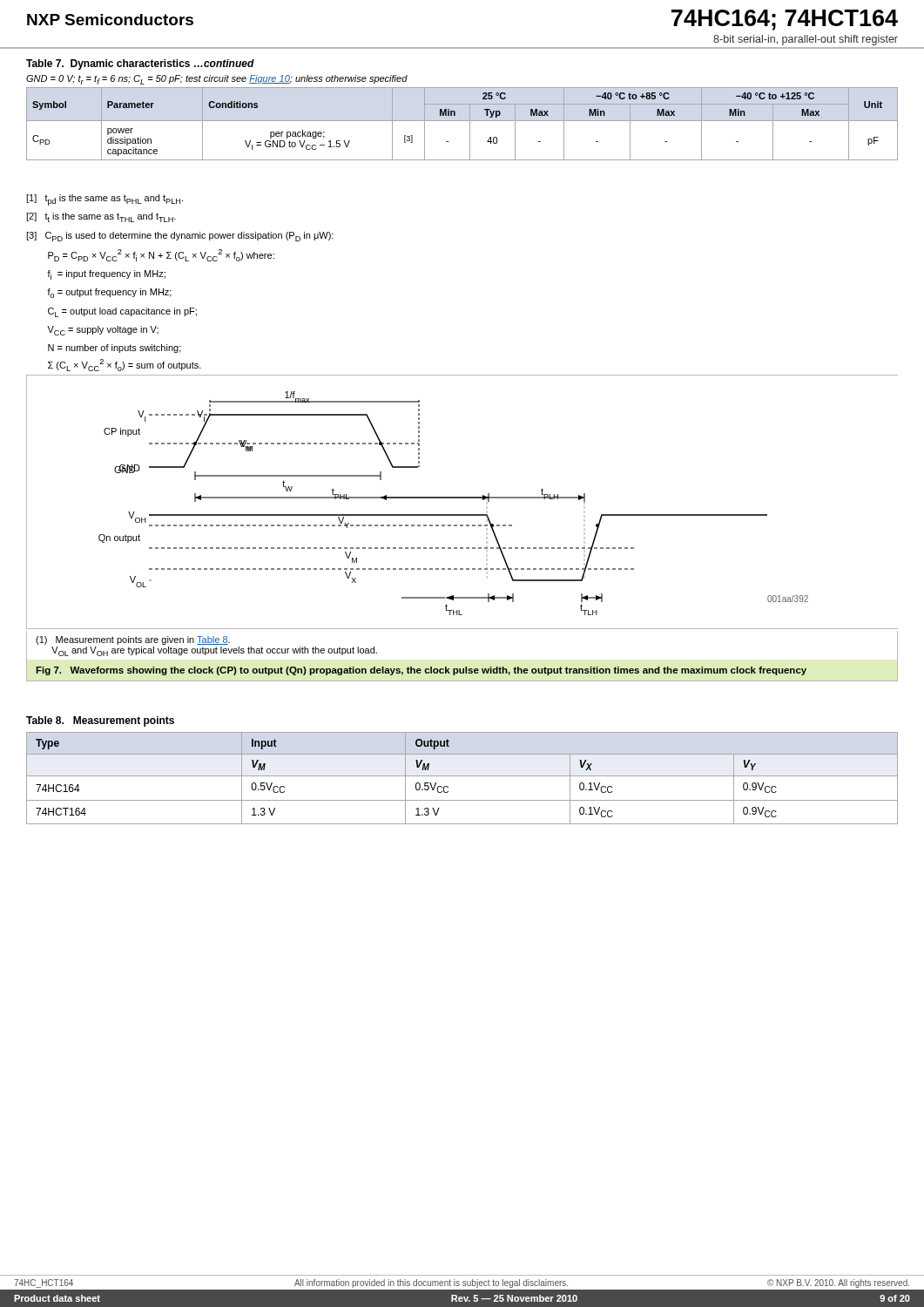Find the section header that says "Table 7. Dynamic characteristics"
Viewport: 924px width, 1307px height.
(140, 64)
